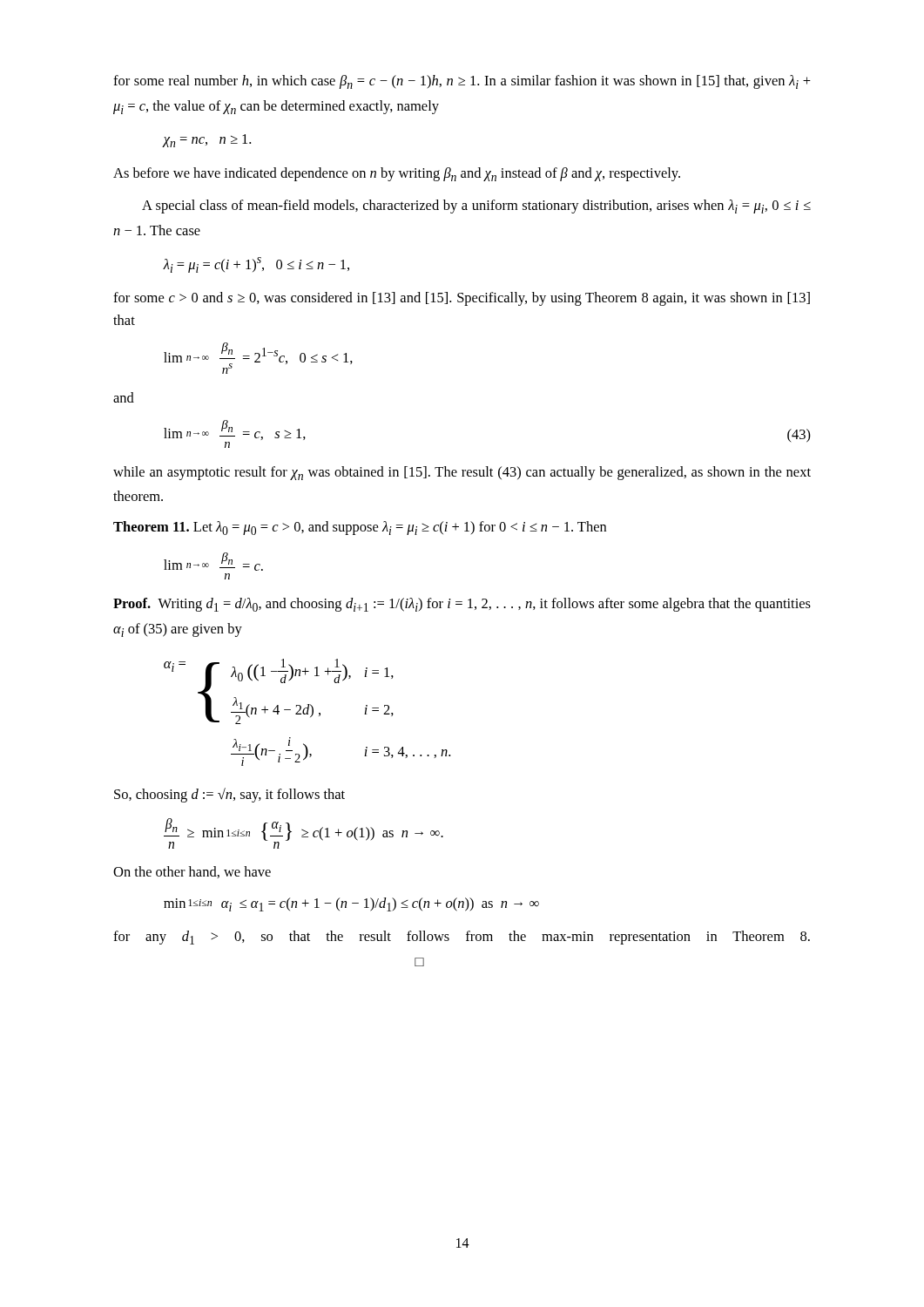Screen dimensions: 1307x924
Task: Click on the formula that says "min 1≤i≤n αi ≤ α1 ="
Action: tap(487, 904)
